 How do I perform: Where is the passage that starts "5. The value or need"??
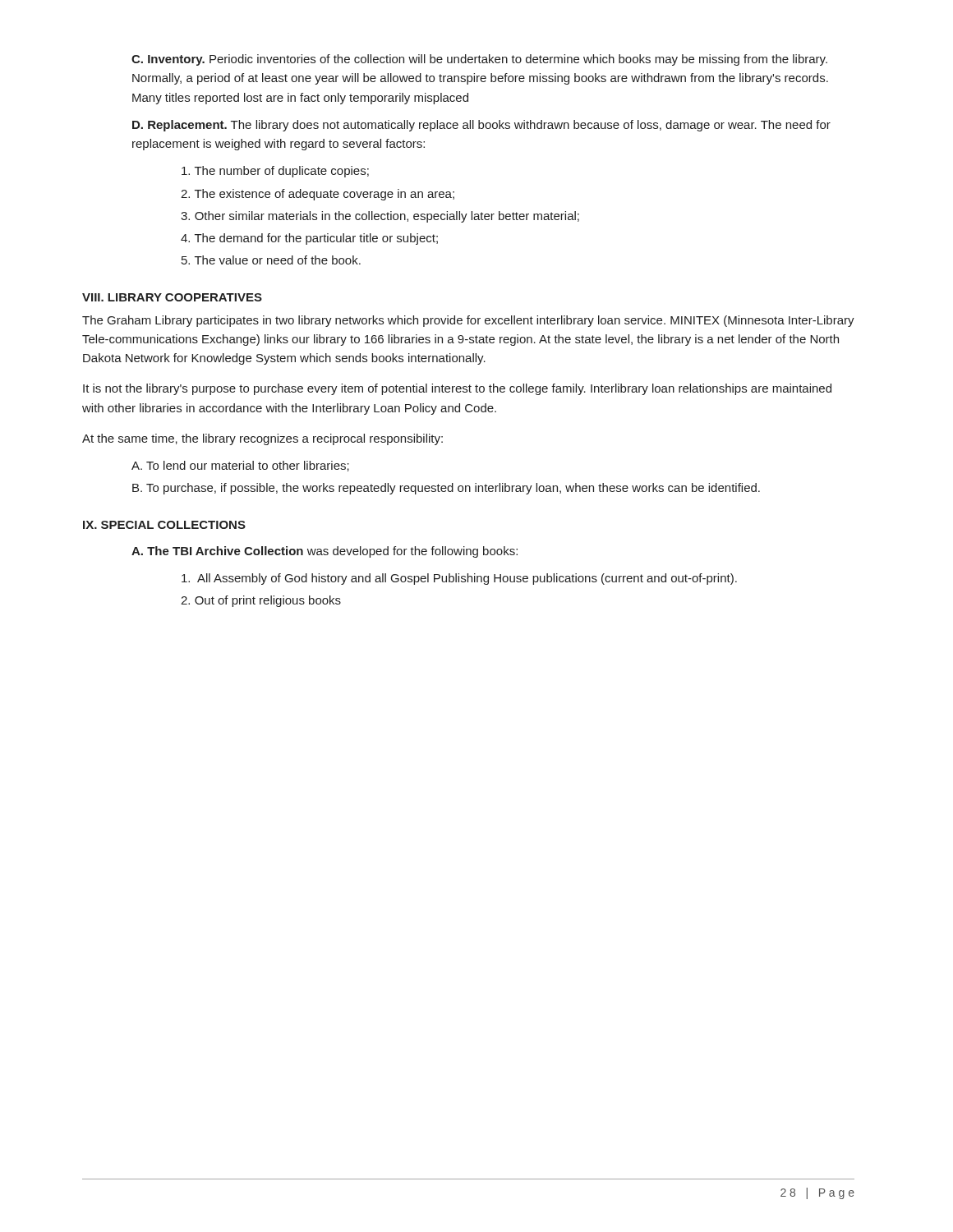pos(271,260)
